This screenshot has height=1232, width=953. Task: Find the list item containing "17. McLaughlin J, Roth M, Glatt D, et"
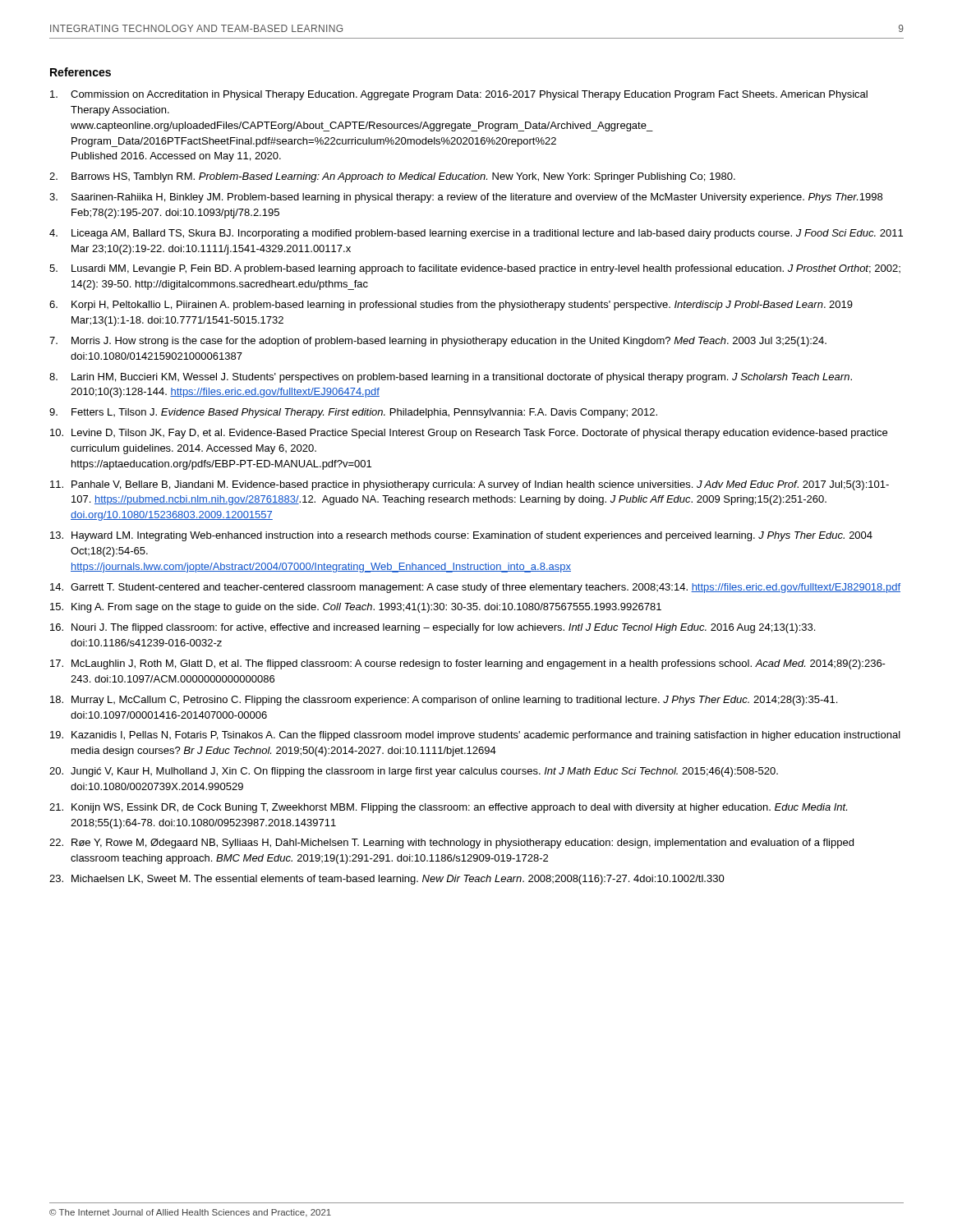(x=476, y=672)
